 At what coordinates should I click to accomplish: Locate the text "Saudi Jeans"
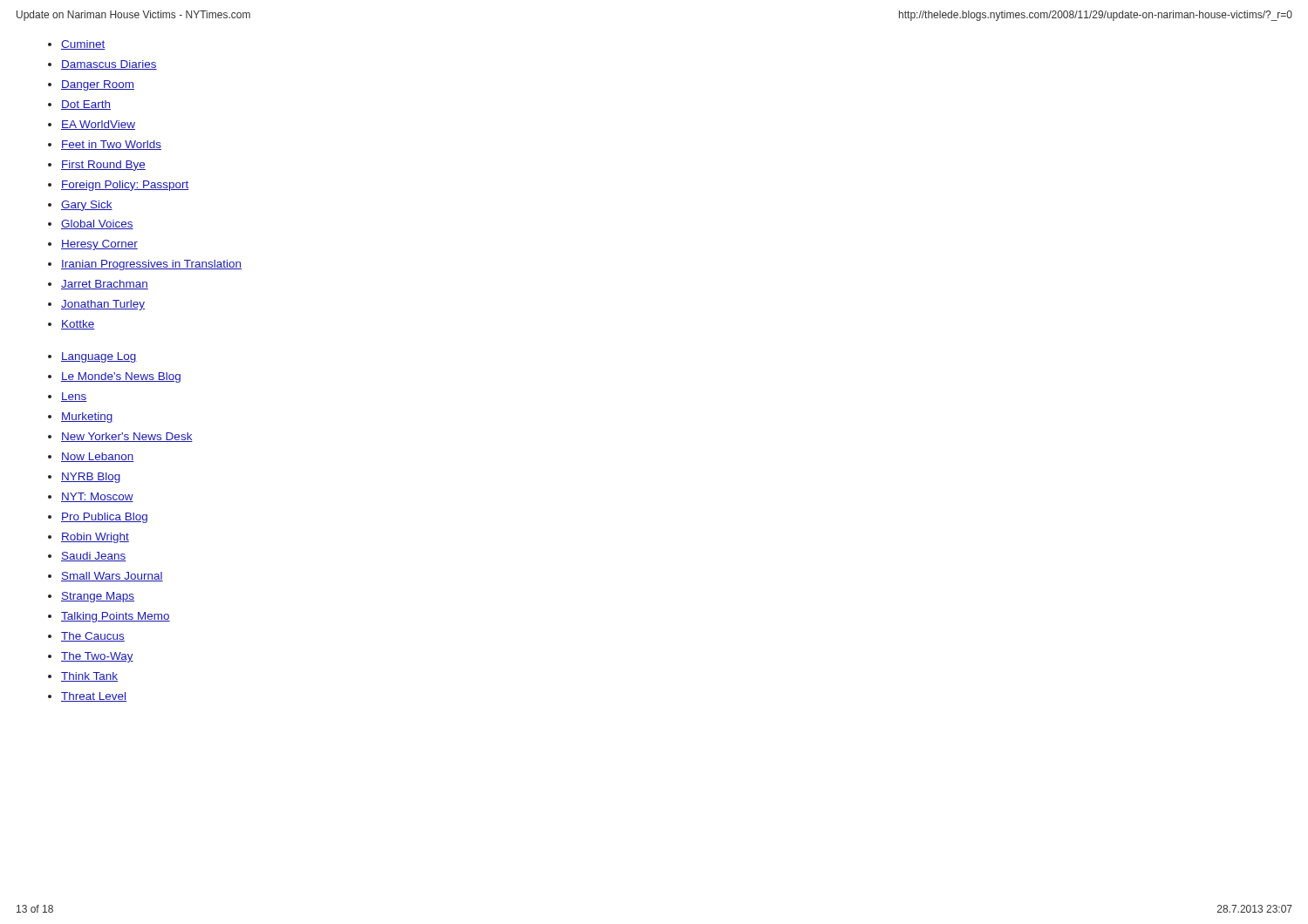(x=94, y=557)
